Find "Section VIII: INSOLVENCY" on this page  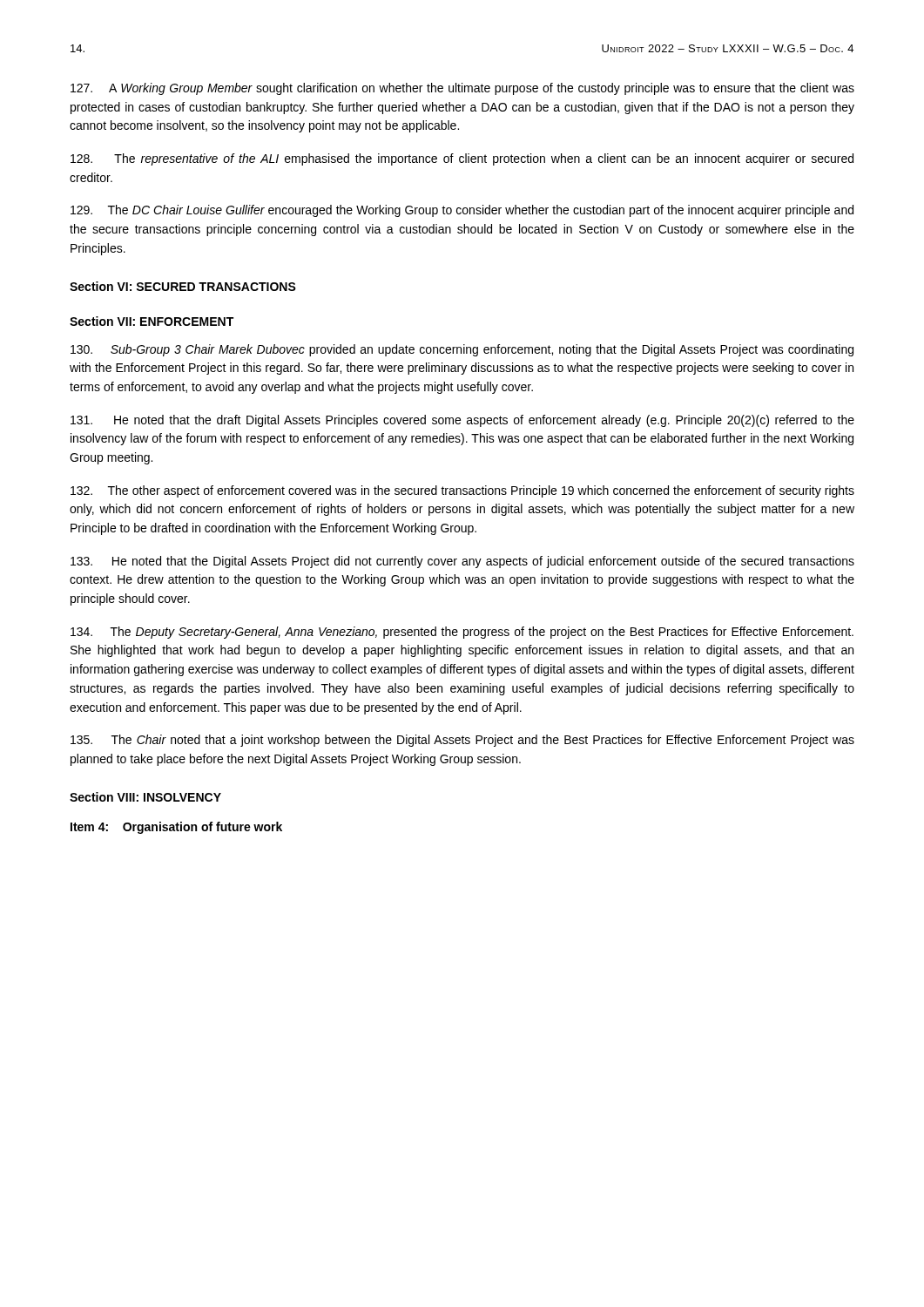(x=145, y=797)
